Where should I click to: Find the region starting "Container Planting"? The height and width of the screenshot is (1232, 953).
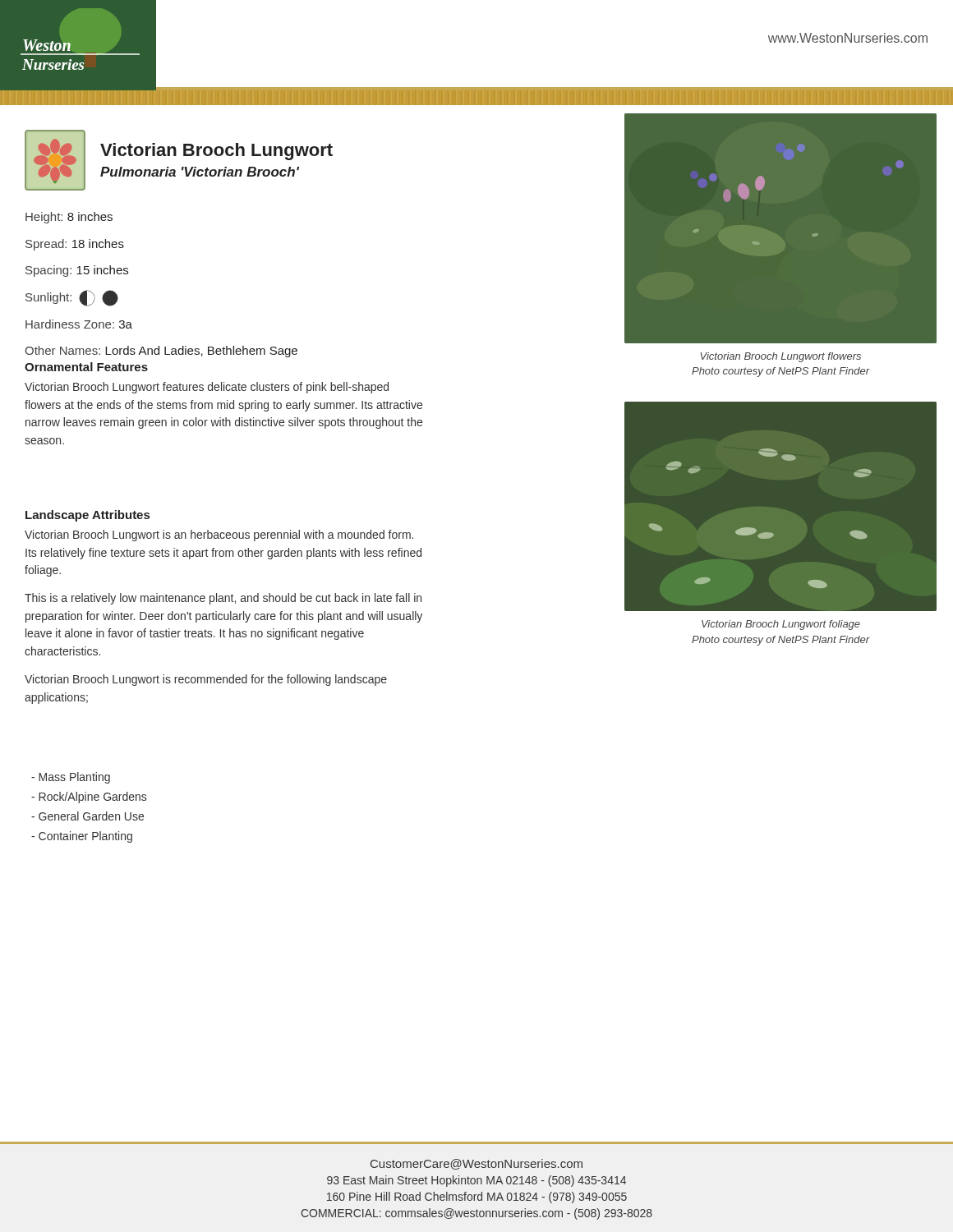(82, 836)
